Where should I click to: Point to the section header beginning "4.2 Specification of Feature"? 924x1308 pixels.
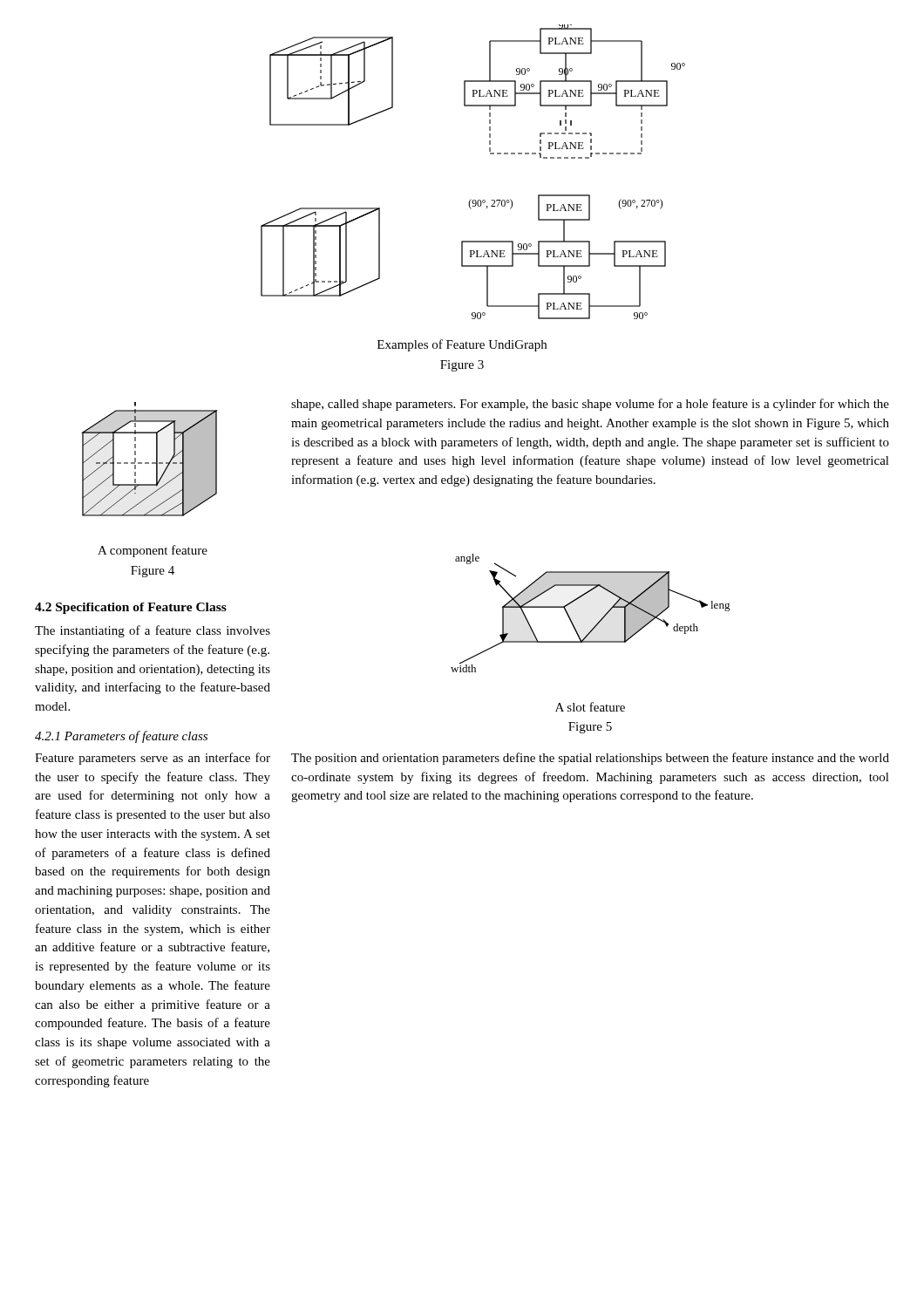131,606
